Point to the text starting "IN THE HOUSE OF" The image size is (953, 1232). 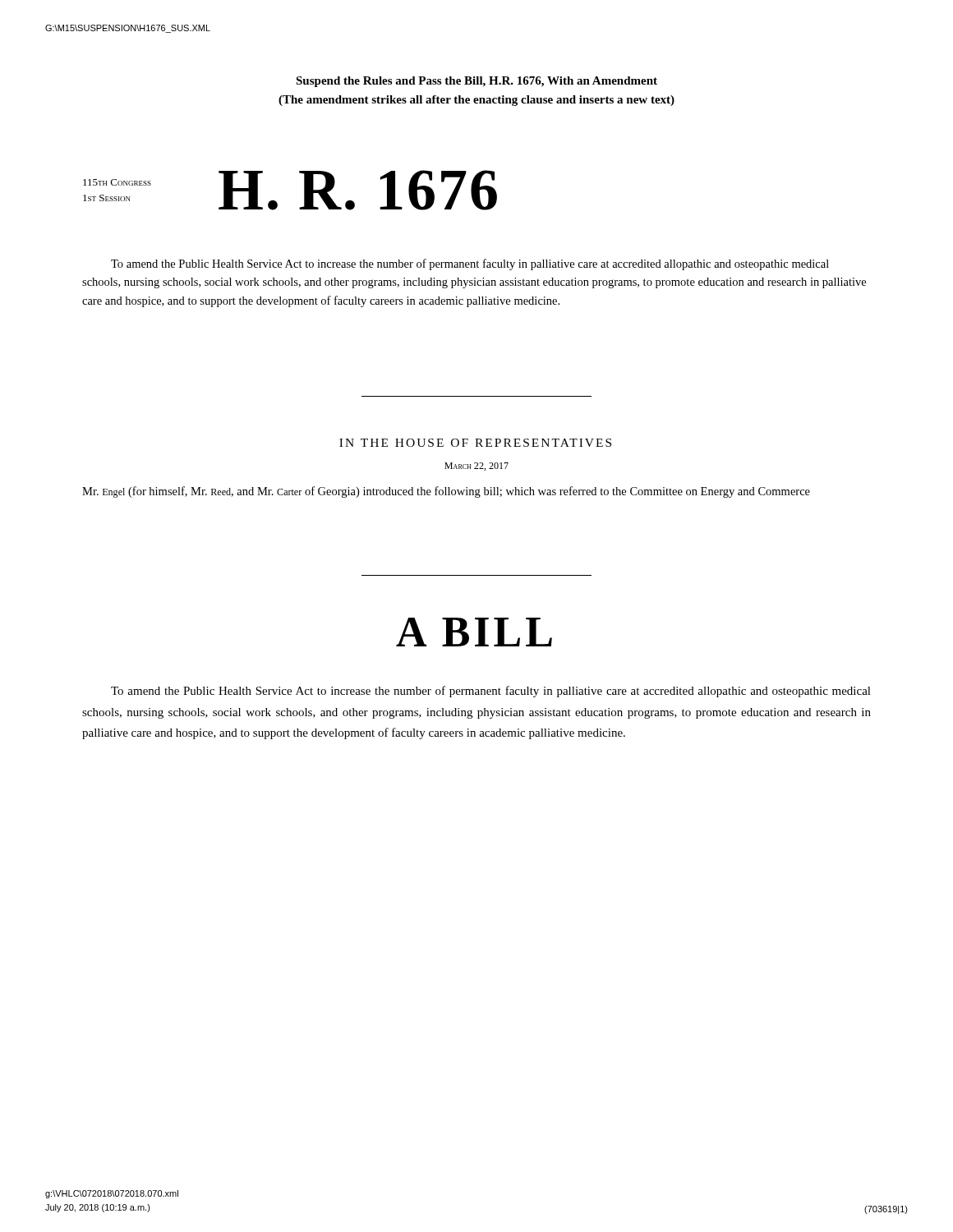click(476, 468)
